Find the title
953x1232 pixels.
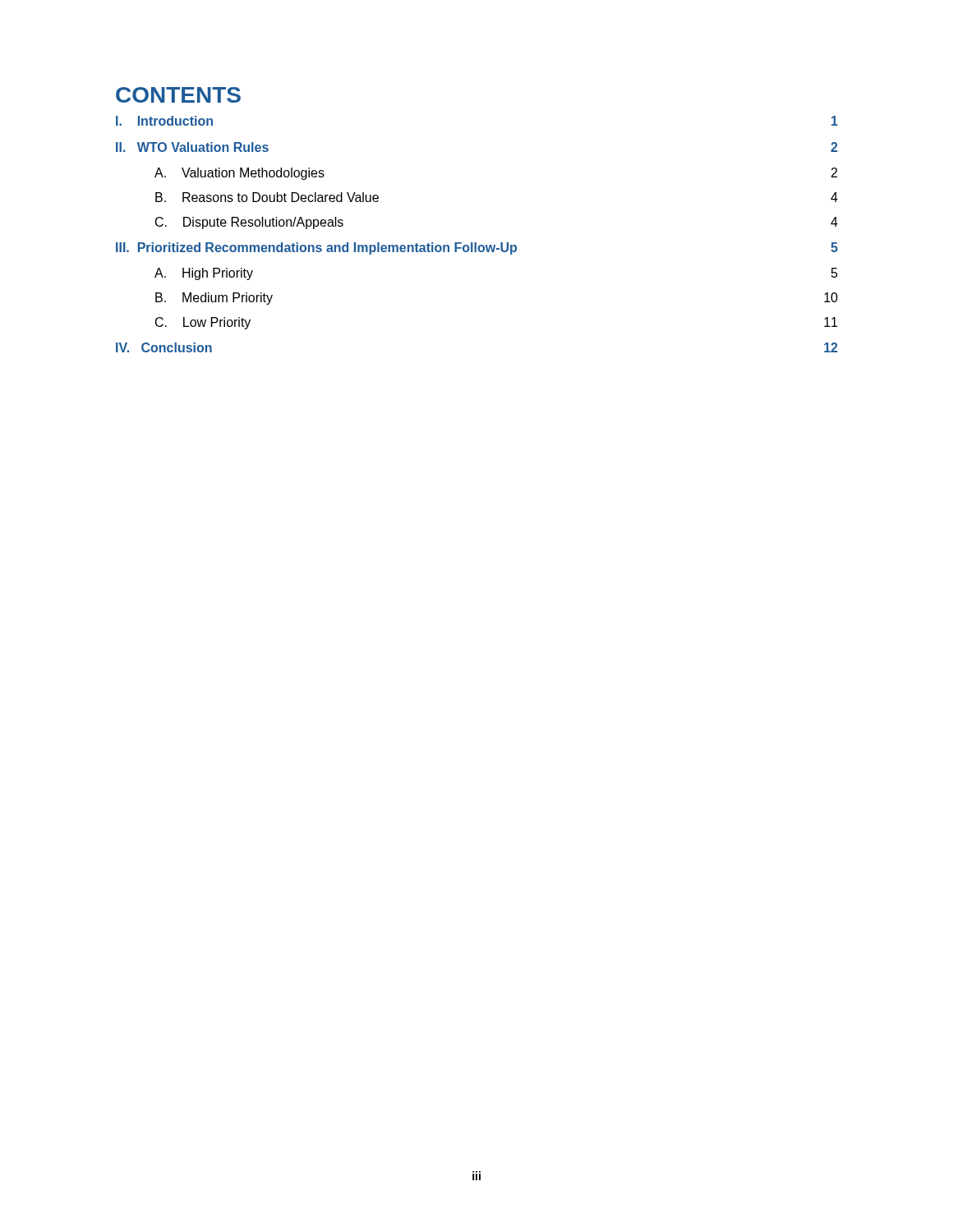tap(178, 95)
